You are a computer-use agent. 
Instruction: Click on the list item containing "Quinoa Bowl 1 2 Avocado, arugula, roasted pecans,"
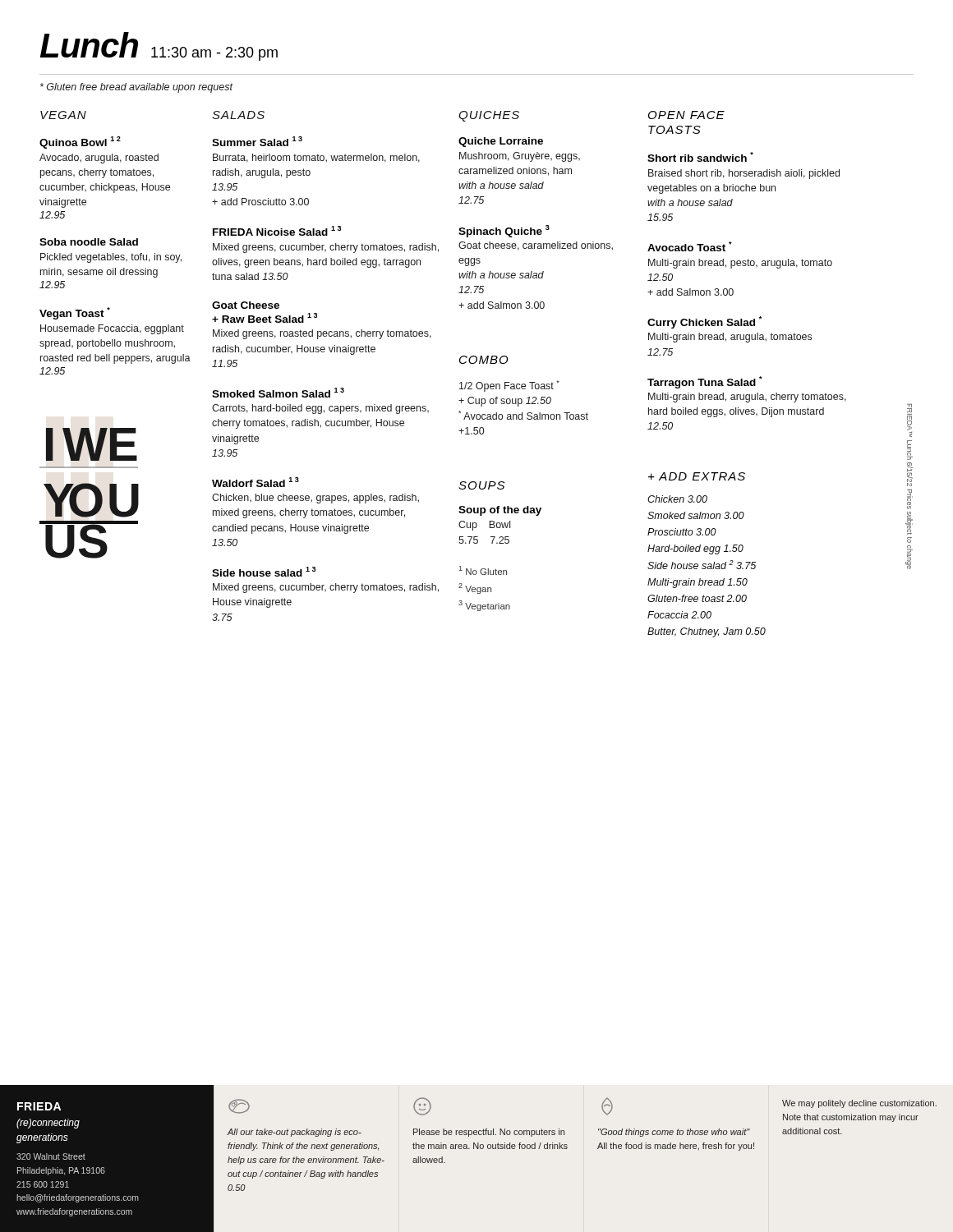(x=118, y=178)
